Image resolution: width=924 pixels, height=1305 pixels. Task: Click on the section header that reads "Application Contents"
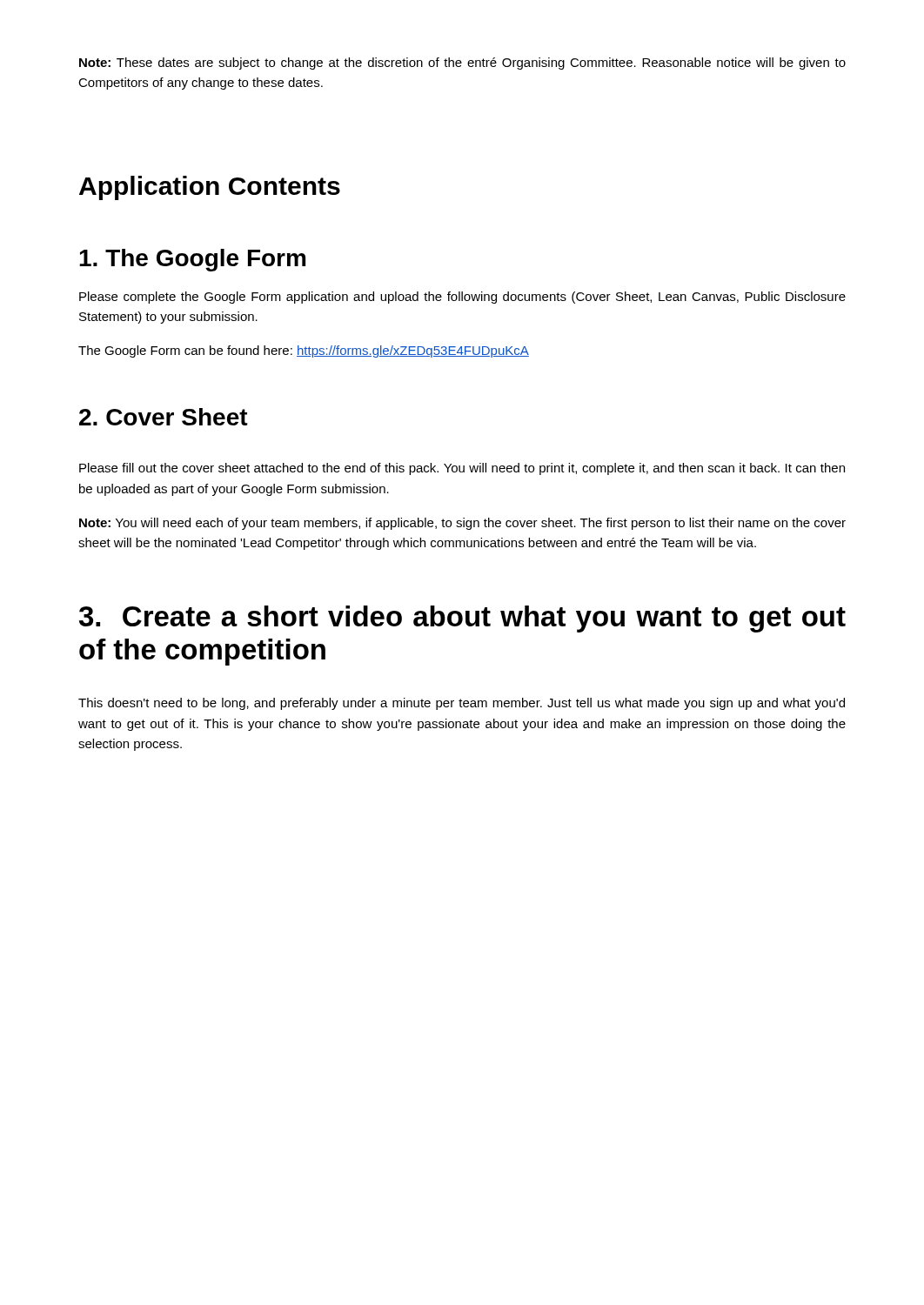click(210, 185)
